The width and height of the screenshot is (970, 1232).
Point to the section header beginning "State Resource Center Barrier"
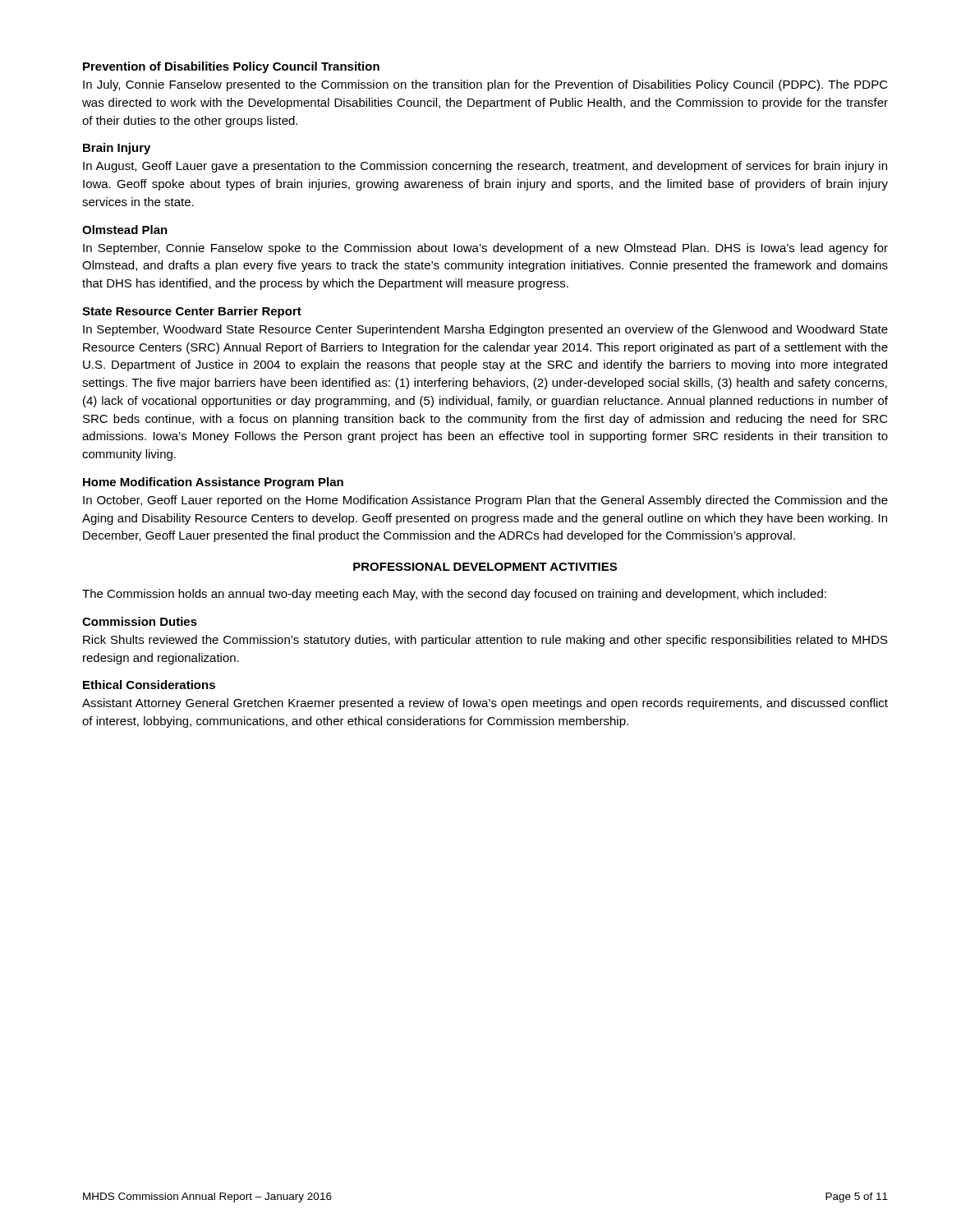[192, 311]
